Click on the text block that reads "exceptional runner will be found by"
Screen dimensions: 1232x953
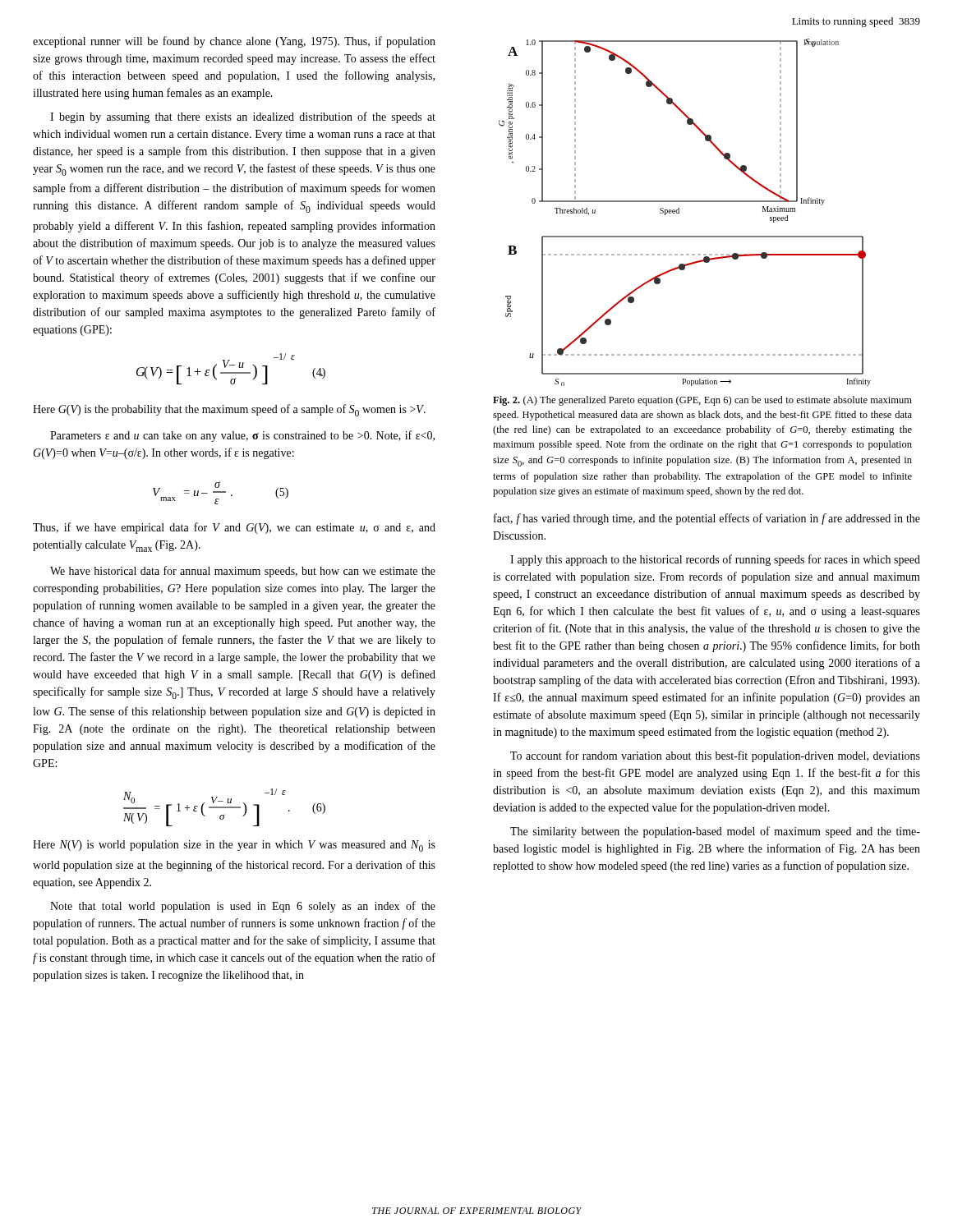tap(234, 185)
